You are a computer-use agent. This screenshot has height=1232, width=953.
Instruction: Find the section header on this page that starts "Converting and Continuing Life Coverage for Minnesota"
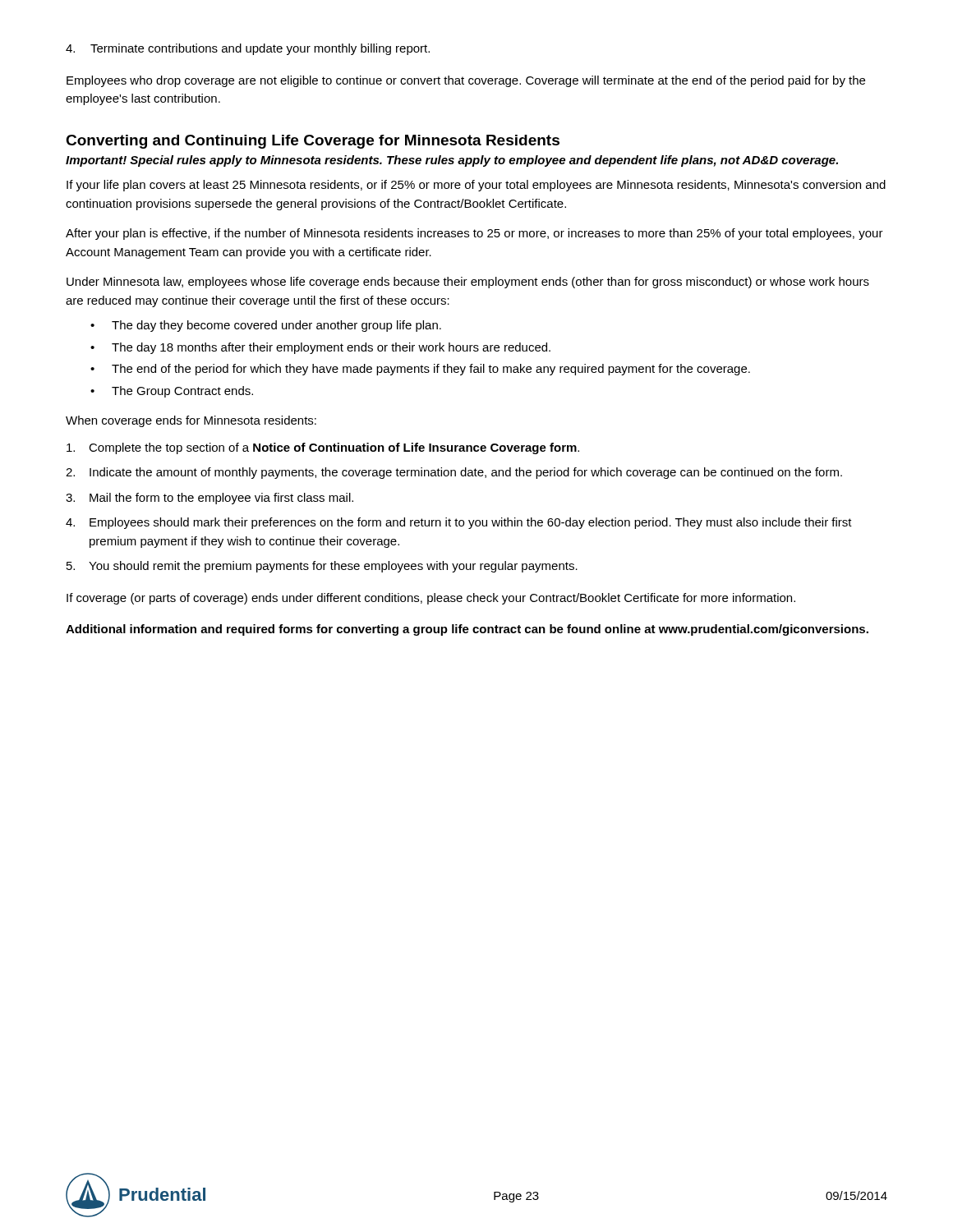[313, 140]
